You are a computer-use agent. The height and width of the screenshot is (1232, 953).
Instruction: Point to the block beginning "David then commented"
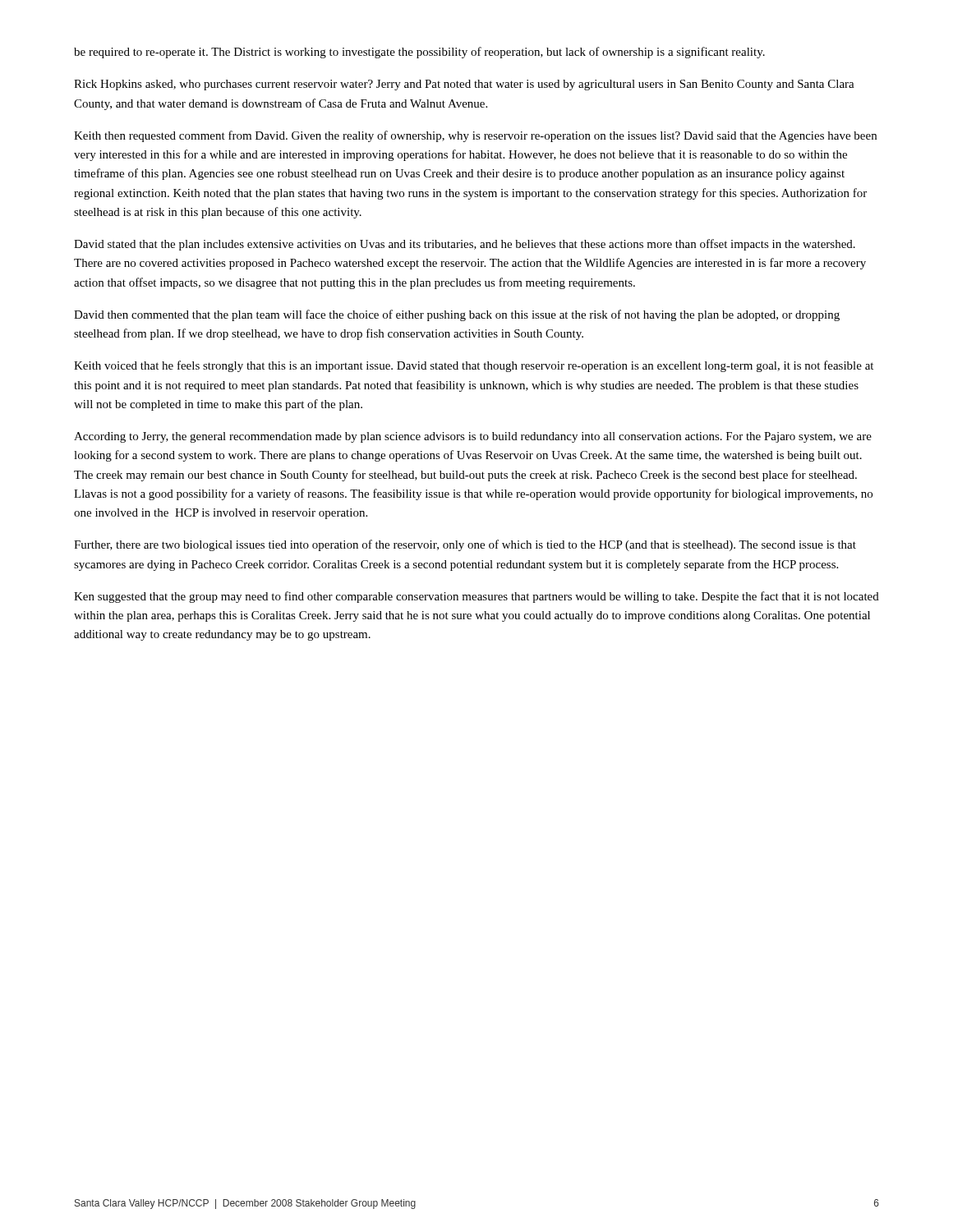click(457, 324)
